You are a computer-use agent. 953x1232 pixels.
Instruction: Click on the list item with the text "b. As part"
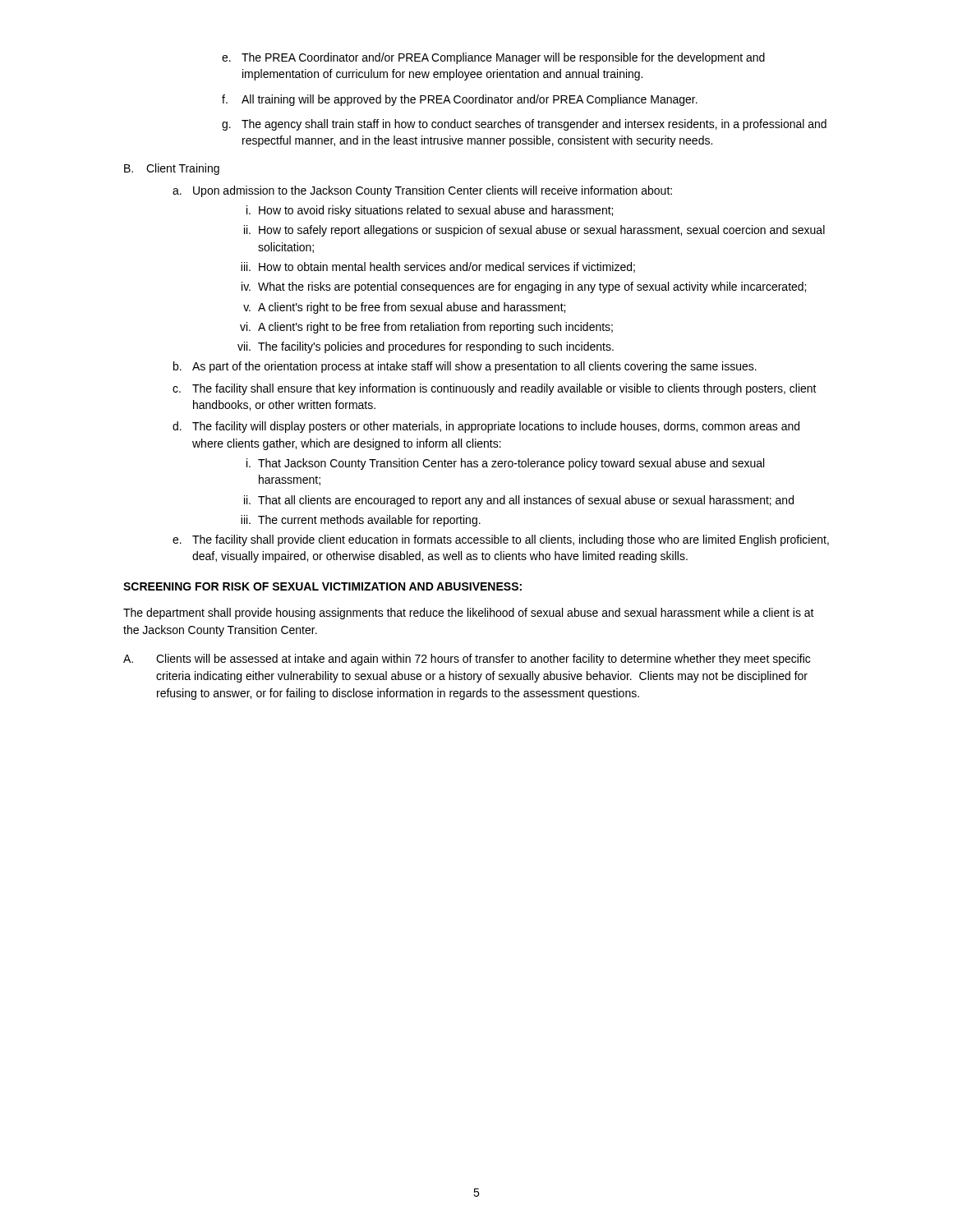click(501, 367)
